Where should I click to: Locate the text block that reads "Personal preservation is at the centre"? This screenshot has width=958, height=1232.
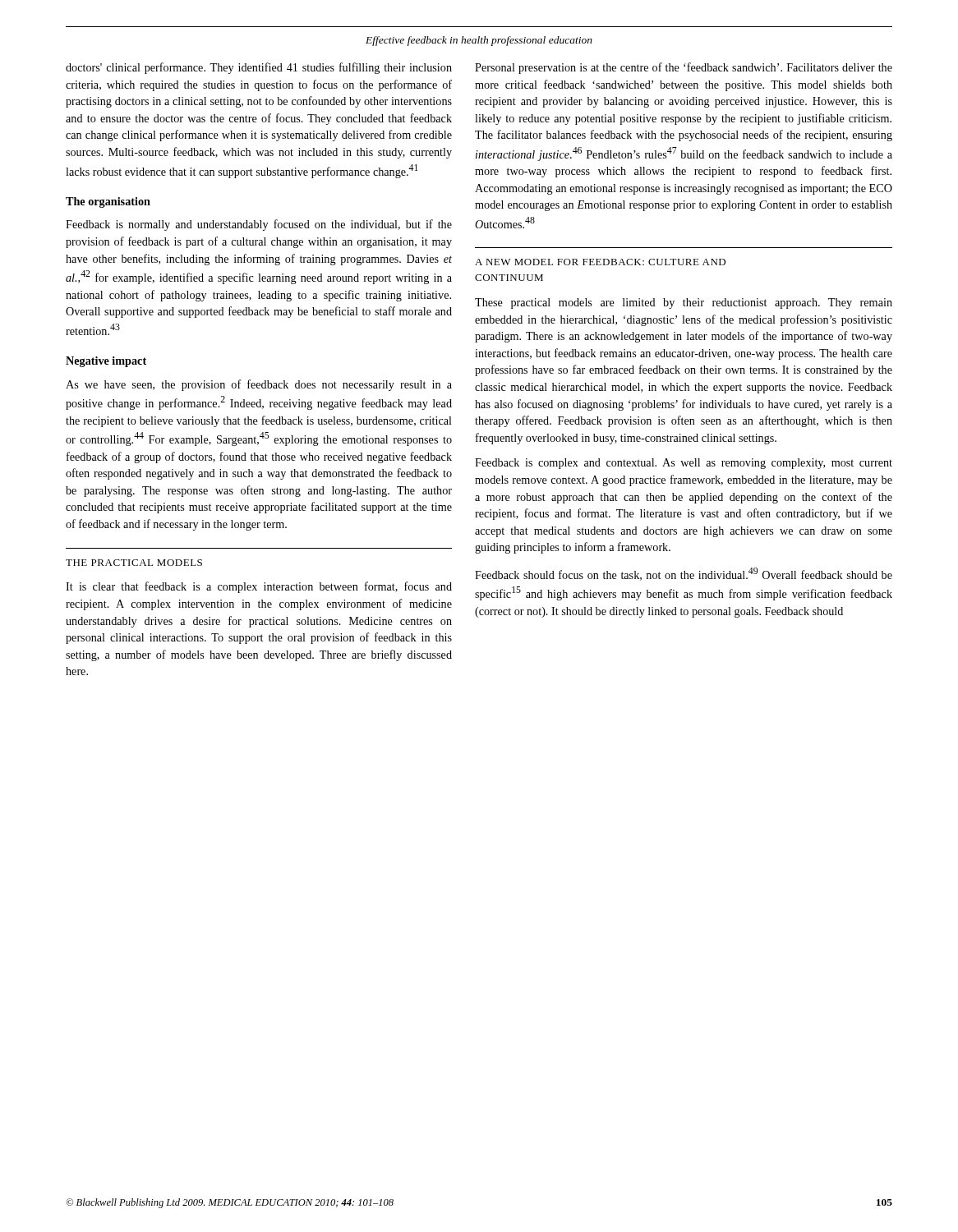684,146
